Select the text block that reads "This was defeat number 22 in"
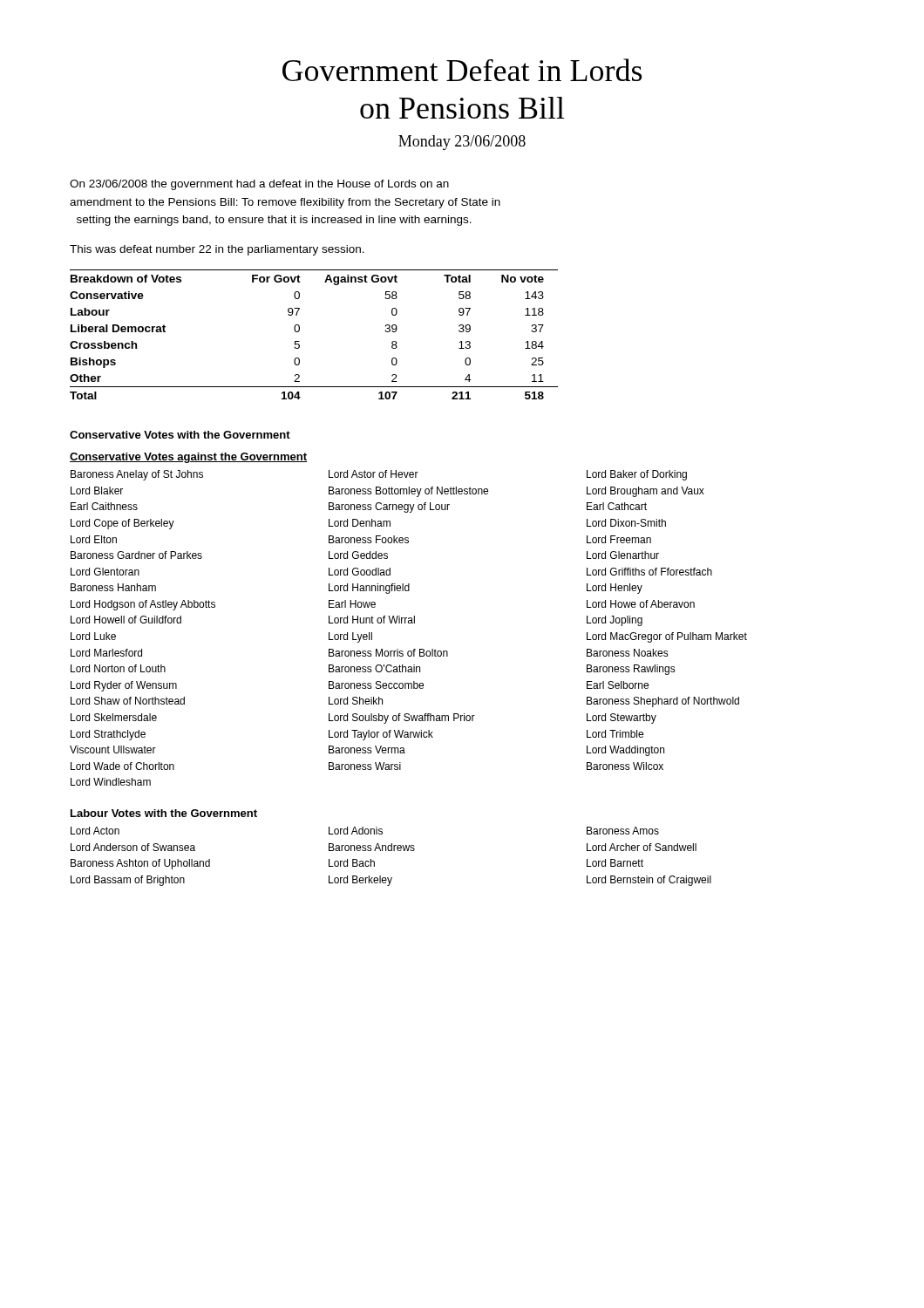 click(217, 249)
